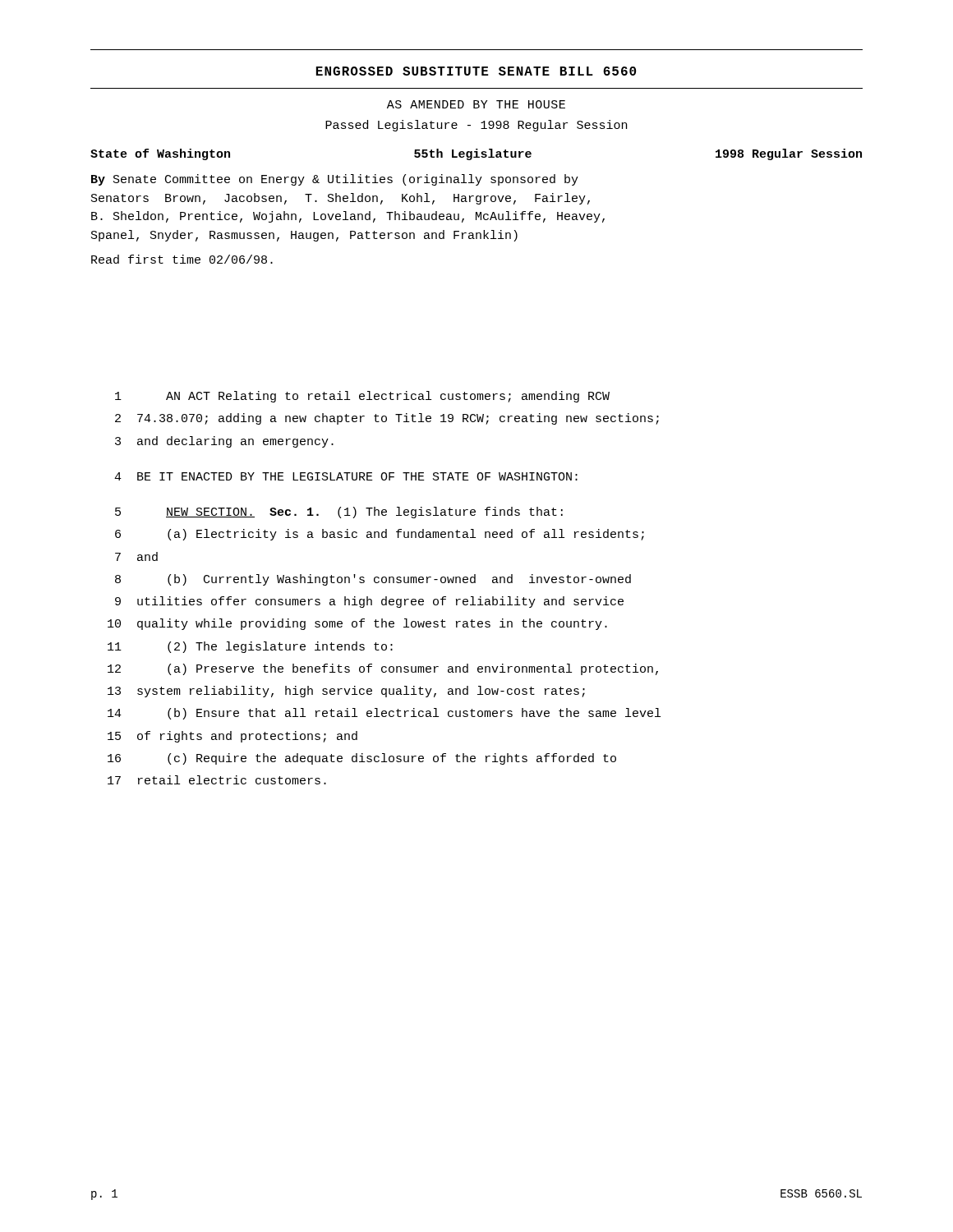Locate the list item containing "7 and"
The height and width of the screenshot is (1232, 953).
(136, 556)
